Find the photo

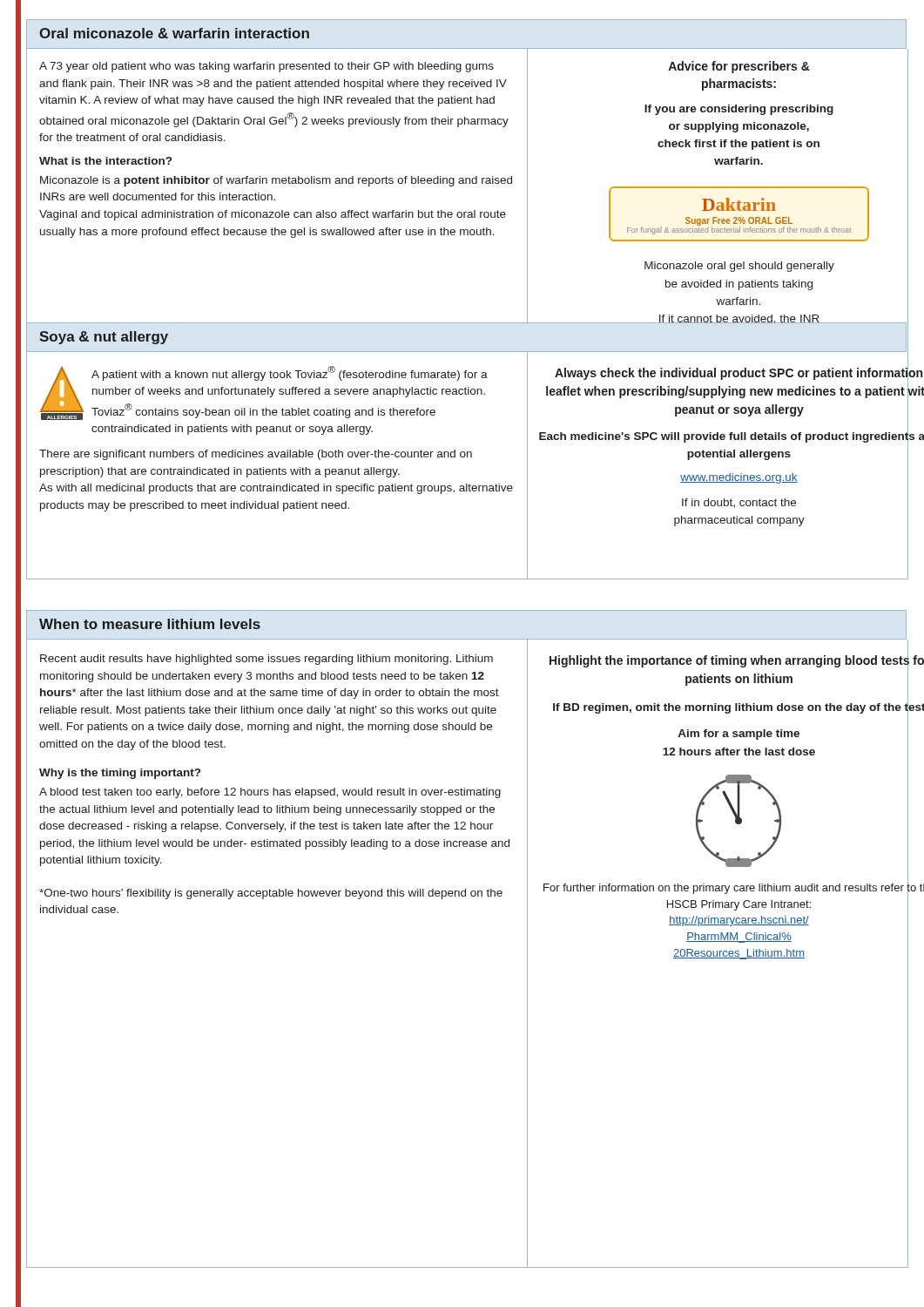[730, 214]
